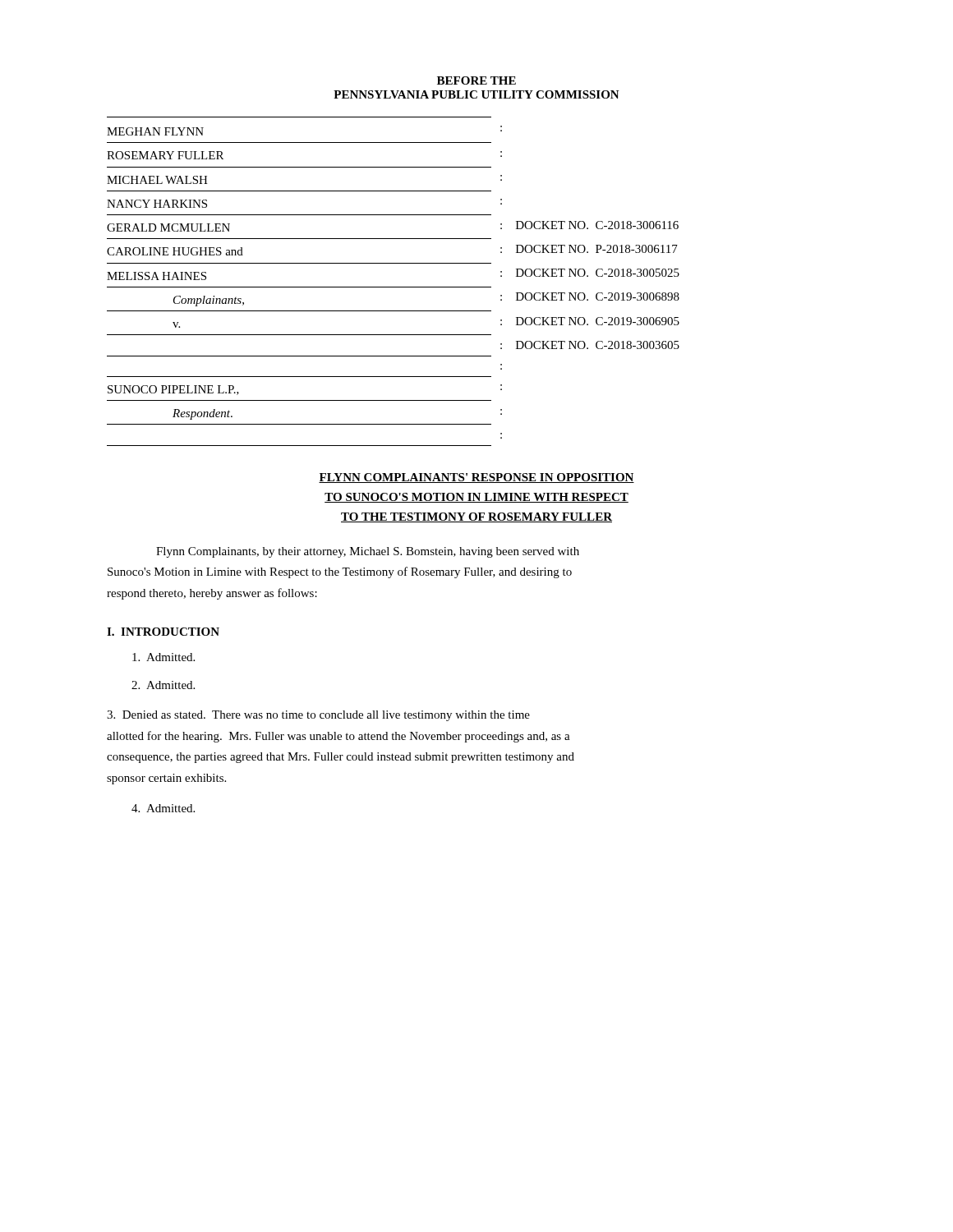953x1232 pixels.
Task: Click where it says "2. Admitted."
Action: [x=164, y=685]
